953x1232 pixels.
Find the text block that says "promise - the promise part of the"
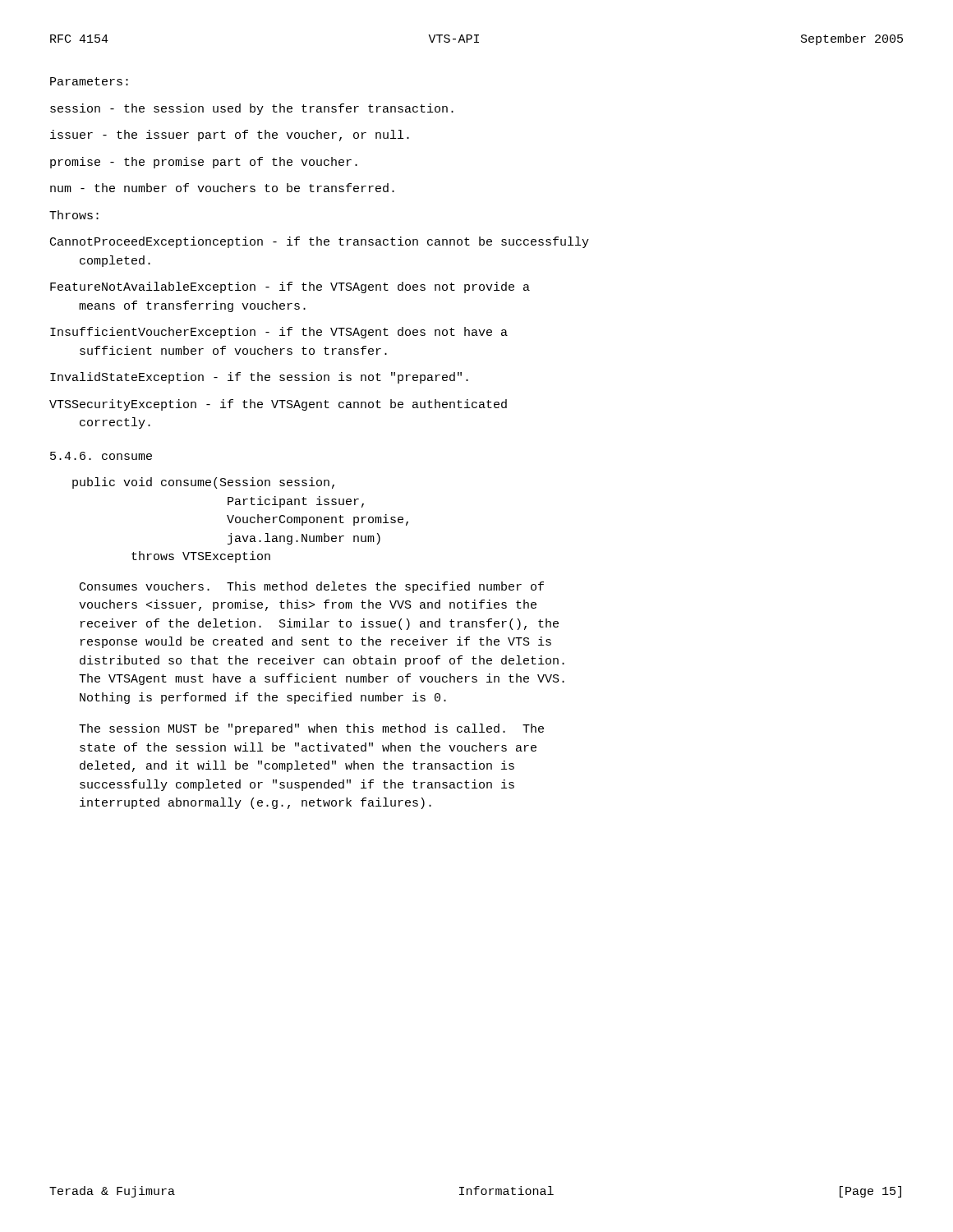click(x=205, y=163)
